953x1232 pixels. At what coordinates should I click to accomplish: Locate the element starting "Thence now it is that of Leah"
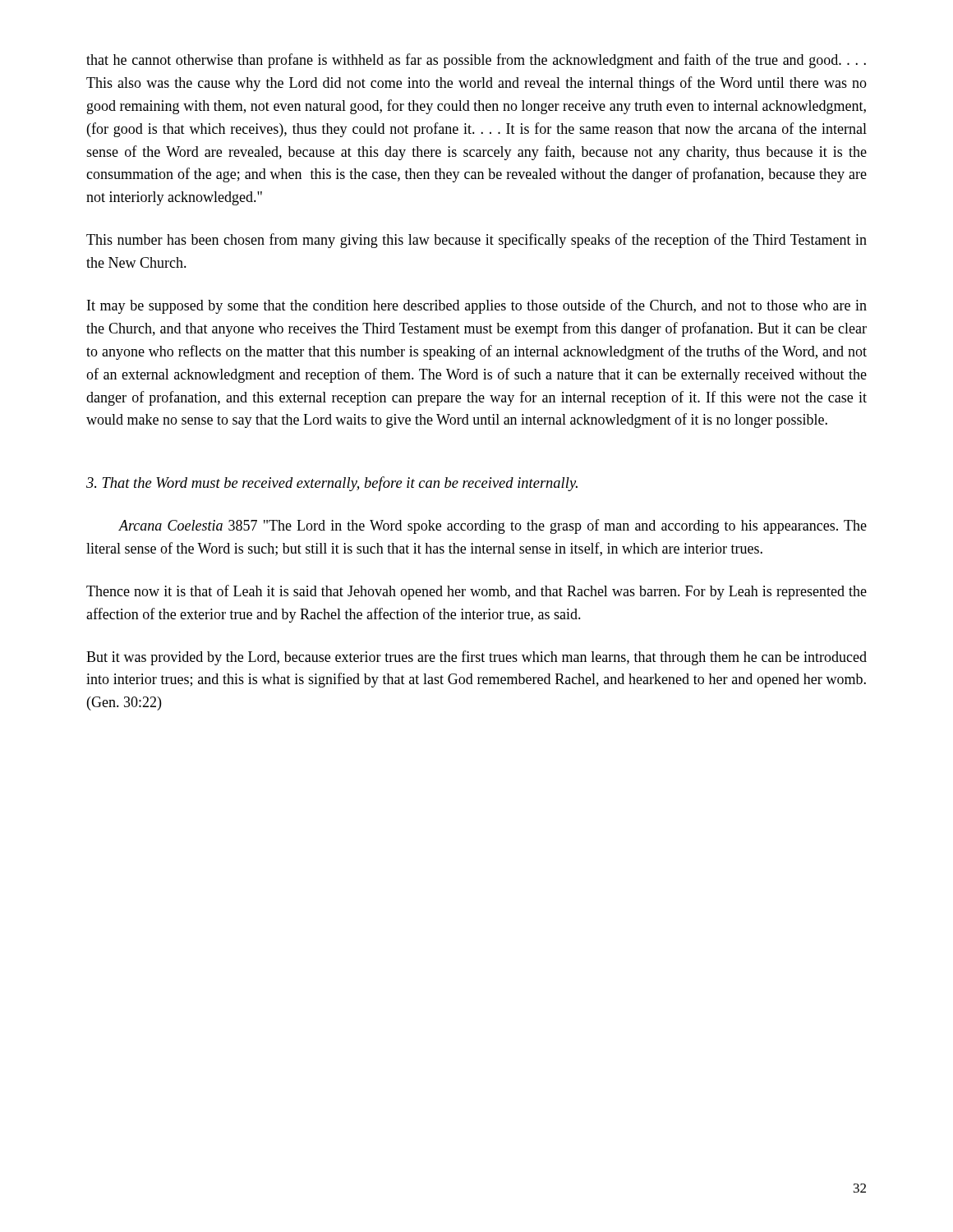pos(476,603)
